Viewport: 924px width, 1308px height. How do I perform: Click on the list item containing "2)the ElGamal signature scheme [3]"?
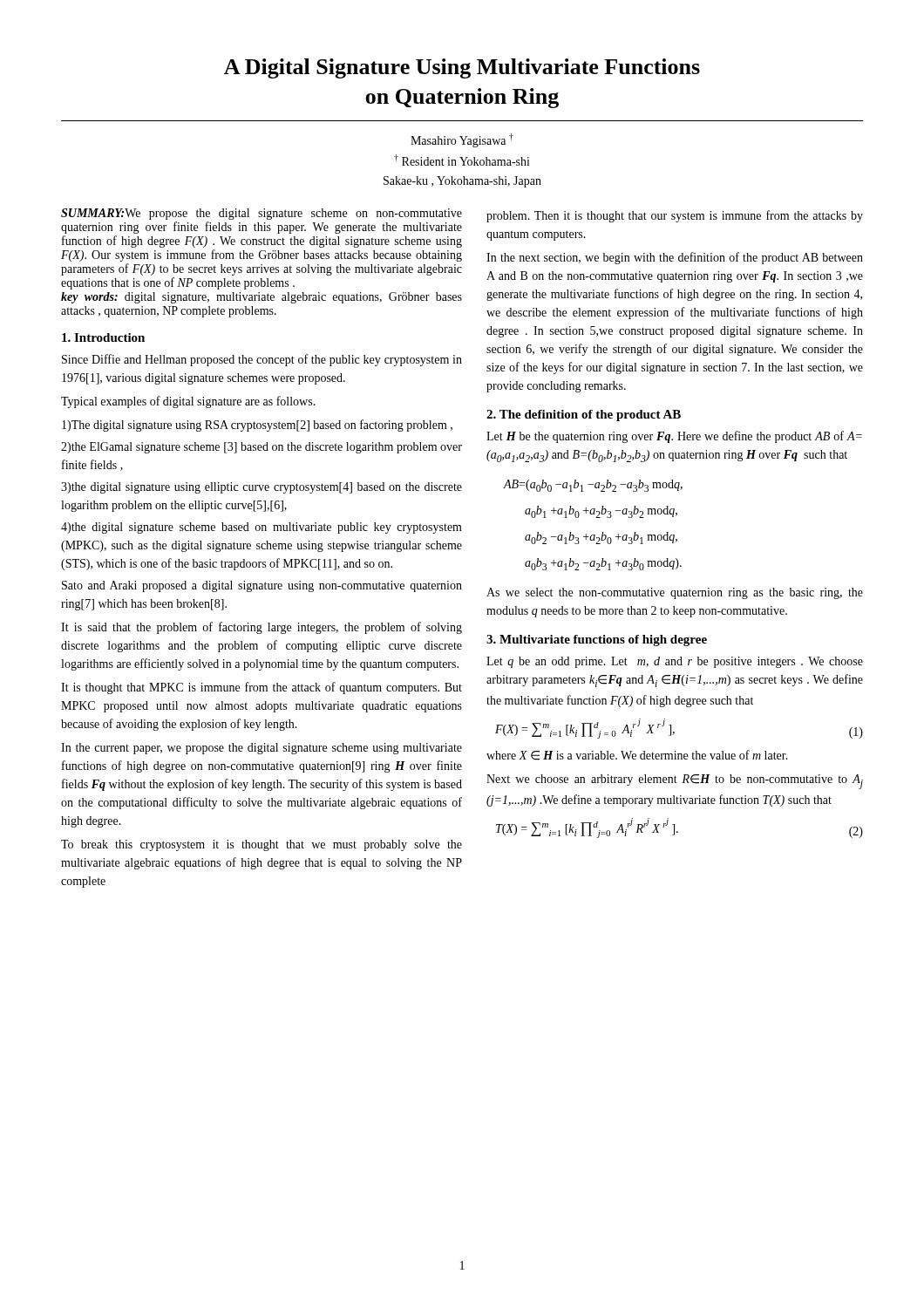[261, 456]
